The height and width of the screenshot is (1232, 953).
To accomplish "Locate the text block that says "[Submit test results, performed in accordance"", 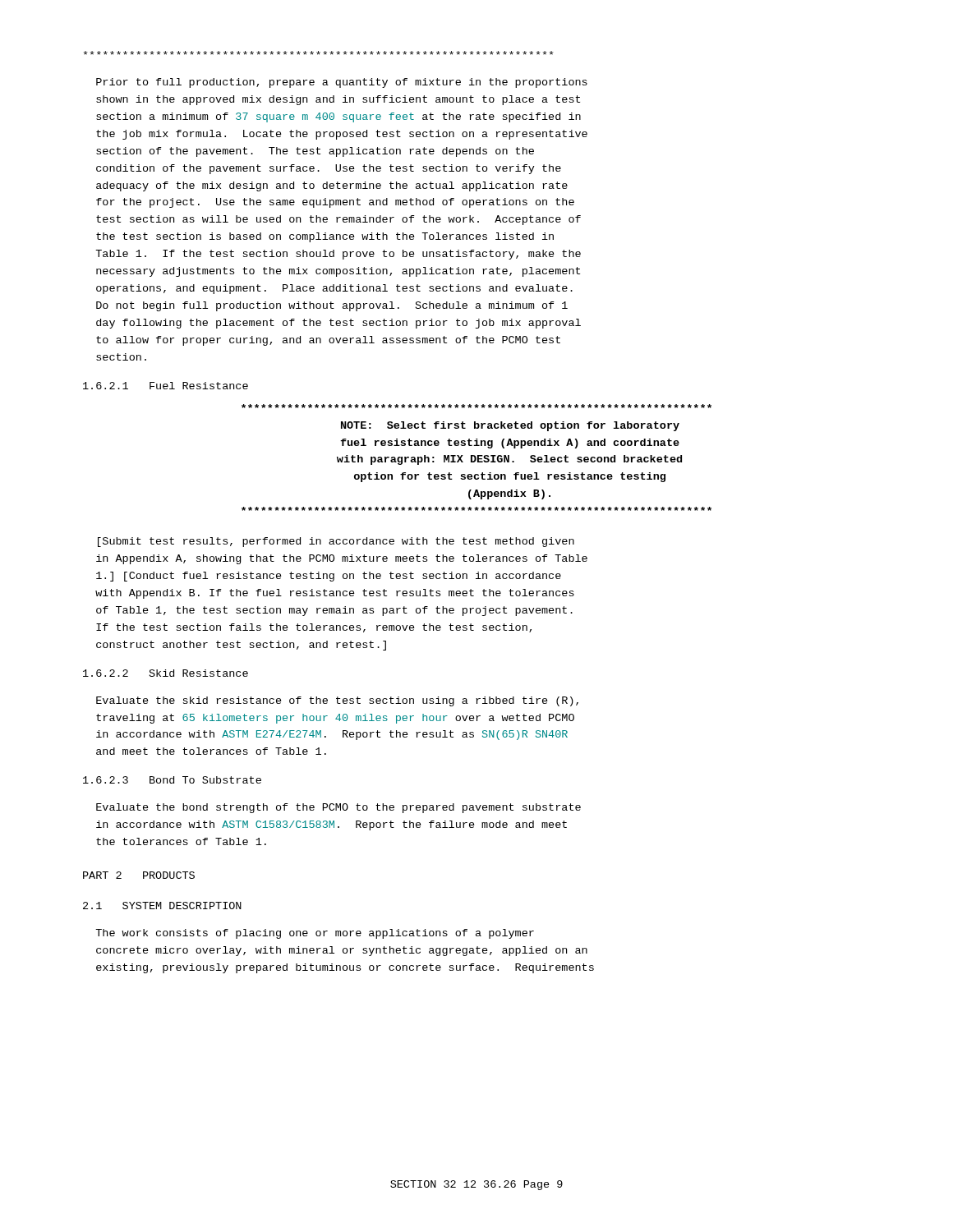I will click(476, 594).
